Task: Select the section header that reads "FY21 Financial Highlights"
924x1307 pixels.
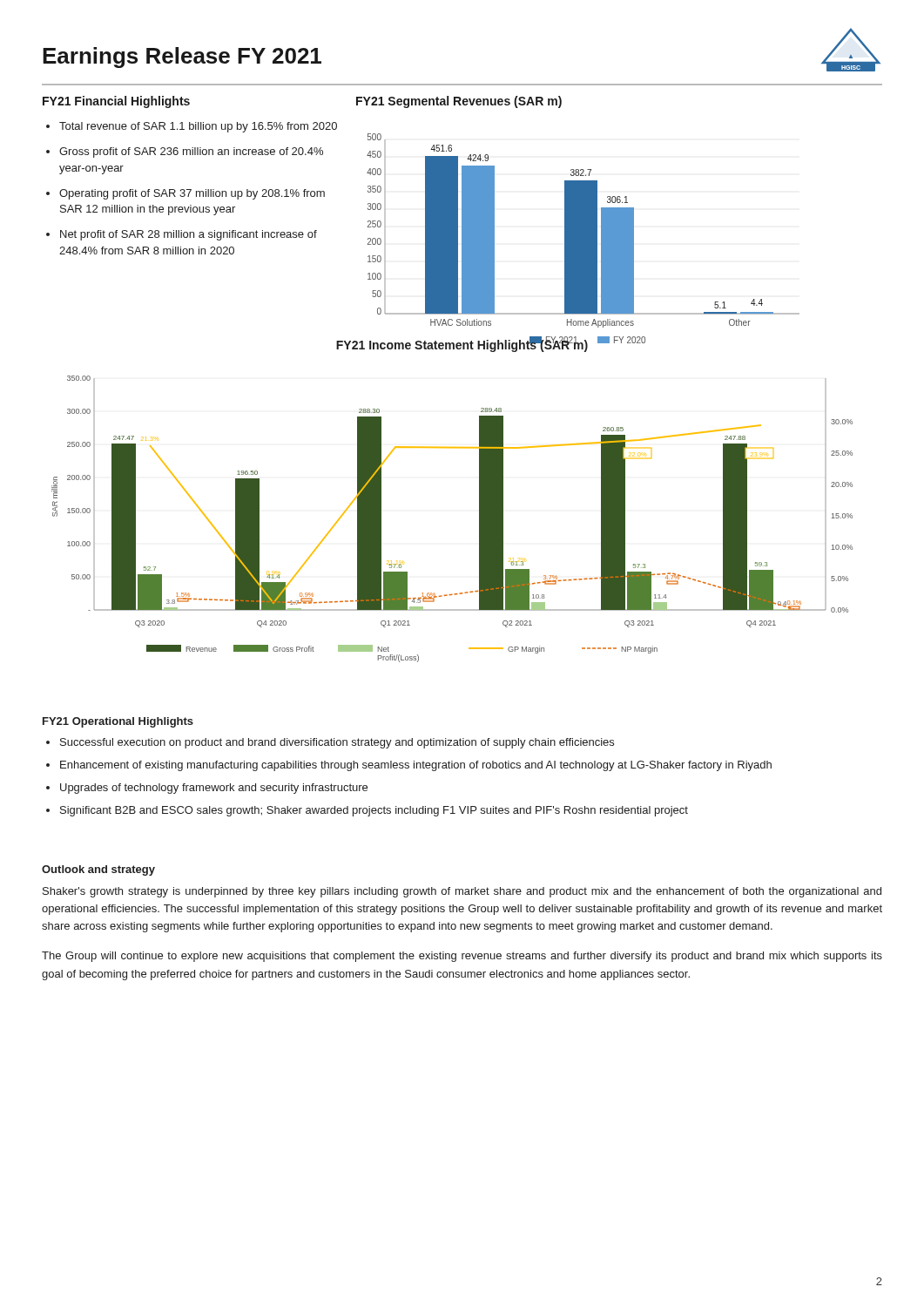Action: [116, 101]
